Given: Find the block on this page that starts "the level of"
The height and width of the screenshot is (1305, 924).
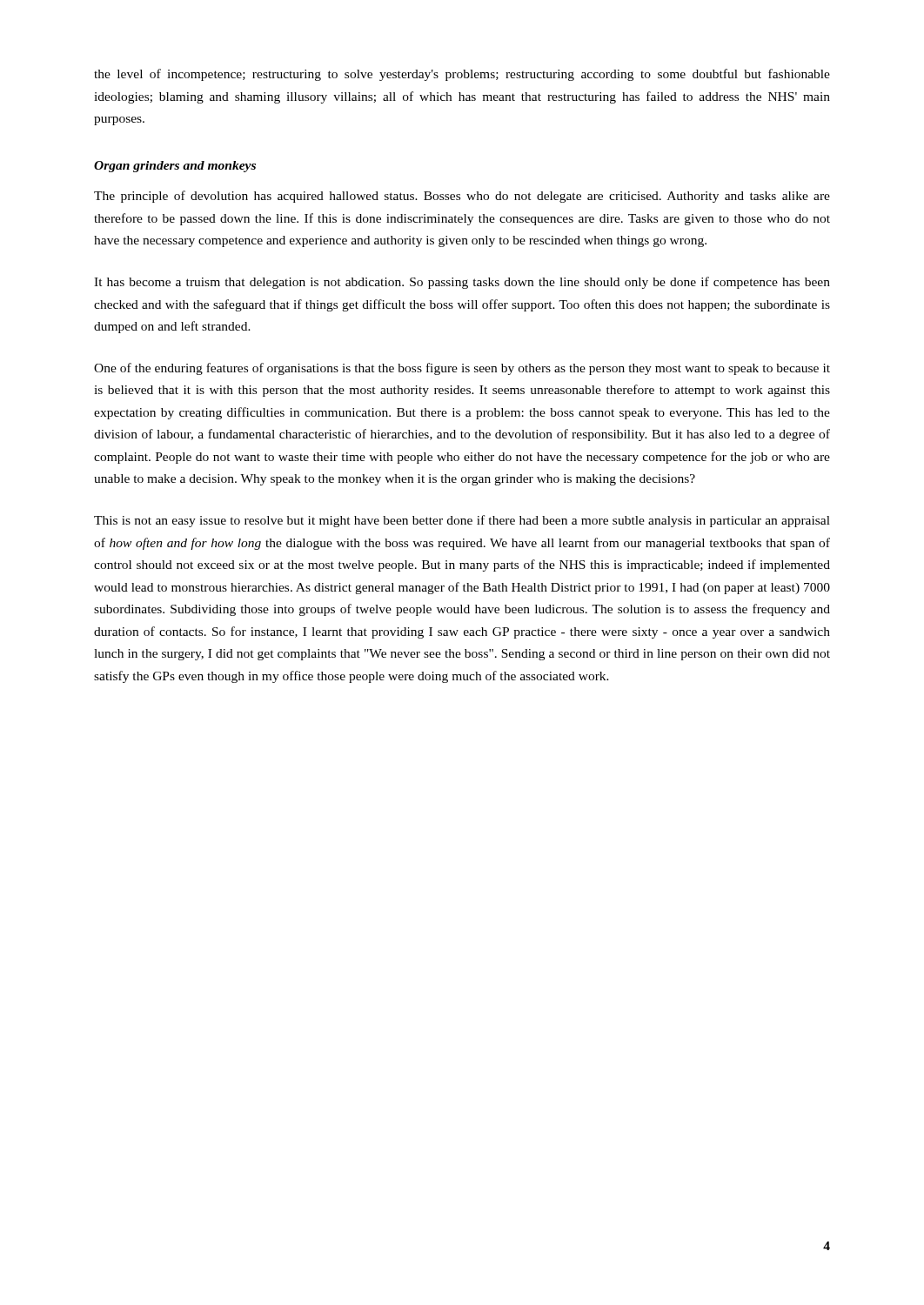Looking at the screenshot, I should pyautogui.click(x=462, y=96).
